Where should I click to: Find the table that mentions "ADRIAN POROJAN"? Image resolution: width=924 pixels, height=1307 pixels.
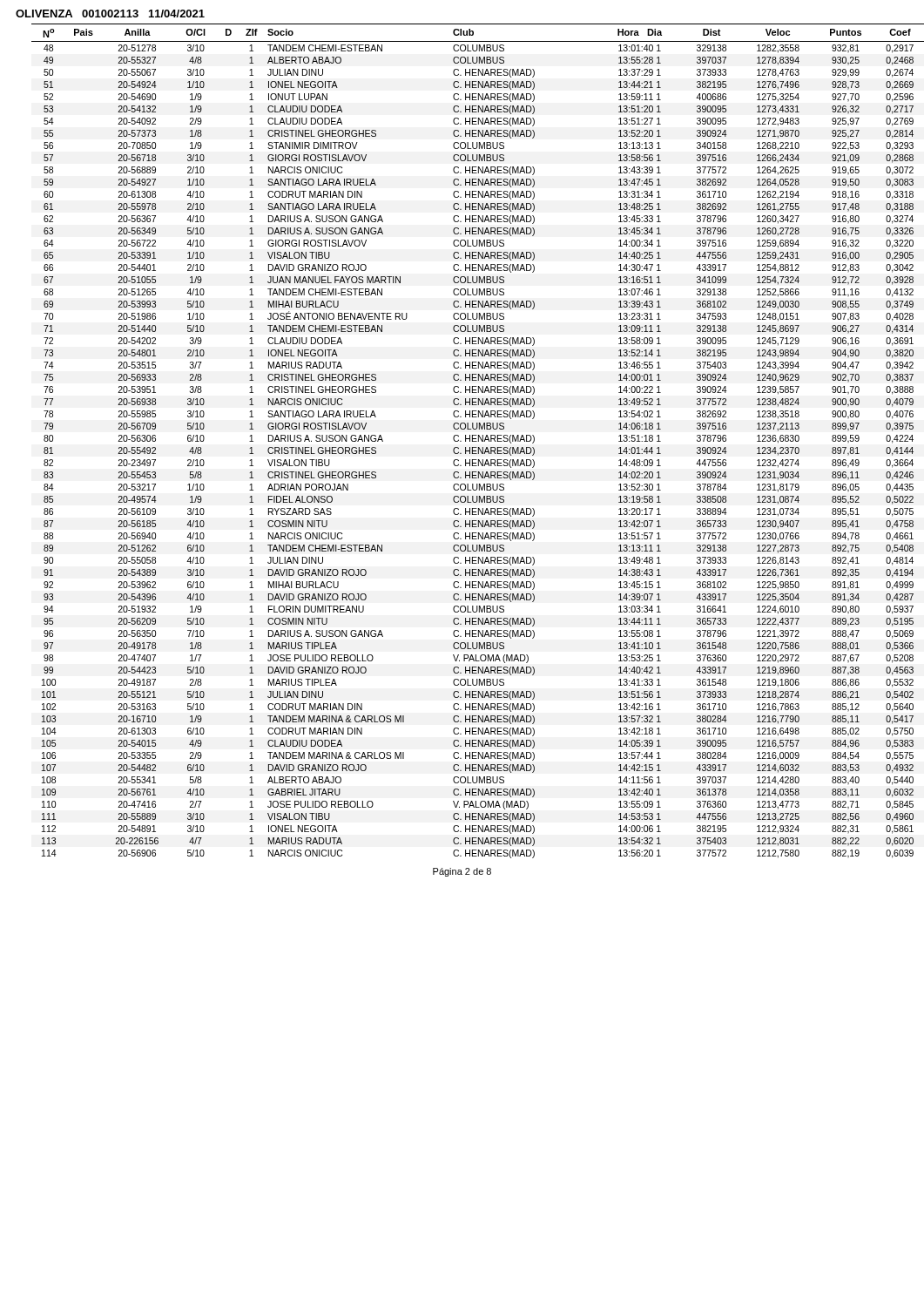[462, 441]
